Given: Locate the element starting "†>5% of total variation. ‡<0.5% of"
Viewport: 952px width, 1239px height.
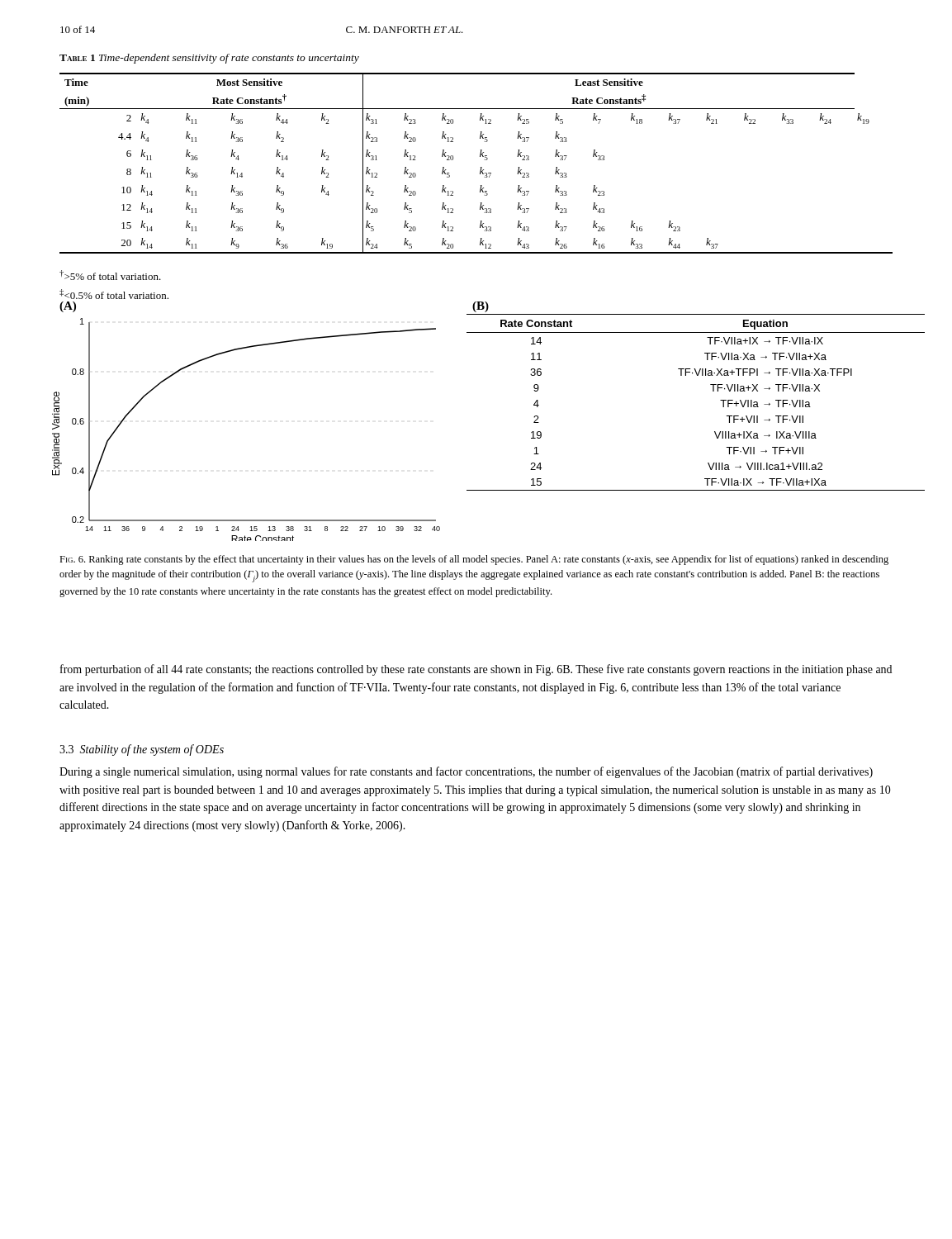Looking at the screenshot, I should tap(114, 285).
